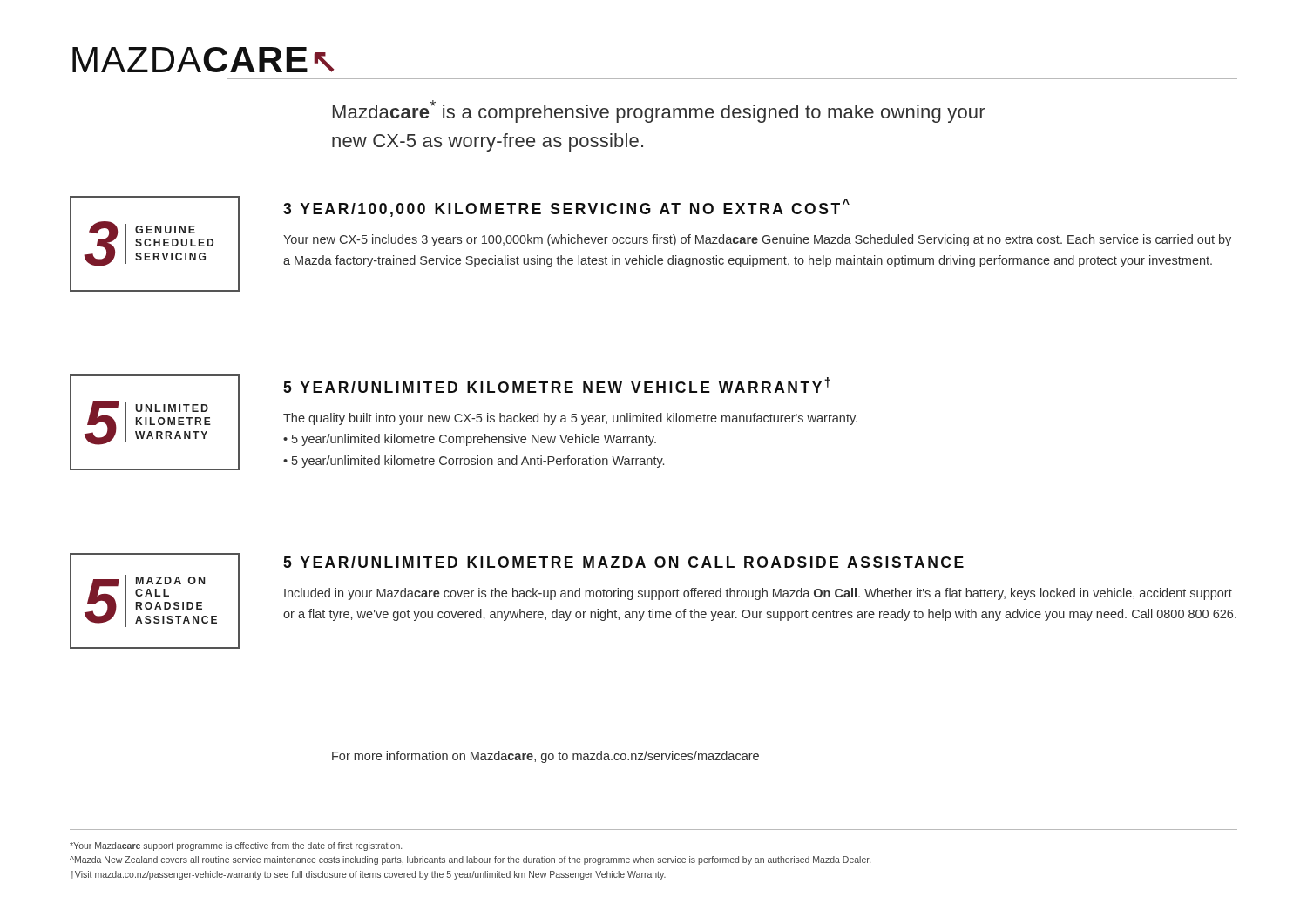Locate the block of text that opens with "^Mazda New Zealand covers all routine service"

click(471, 860)
